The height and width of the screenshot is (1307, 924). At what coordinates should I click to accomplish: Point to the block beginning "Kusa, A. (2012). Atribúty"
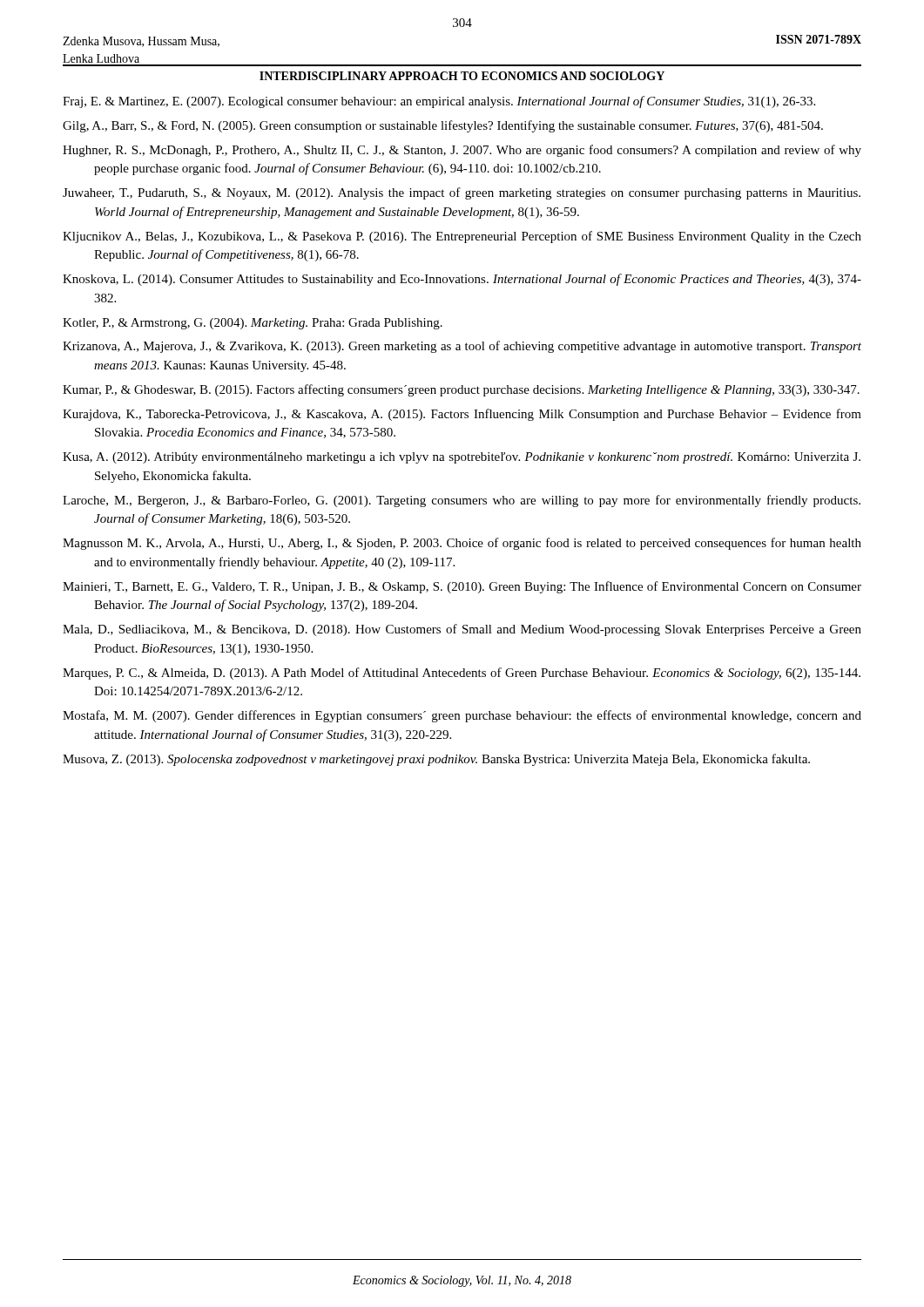click(x=462, y=466)
